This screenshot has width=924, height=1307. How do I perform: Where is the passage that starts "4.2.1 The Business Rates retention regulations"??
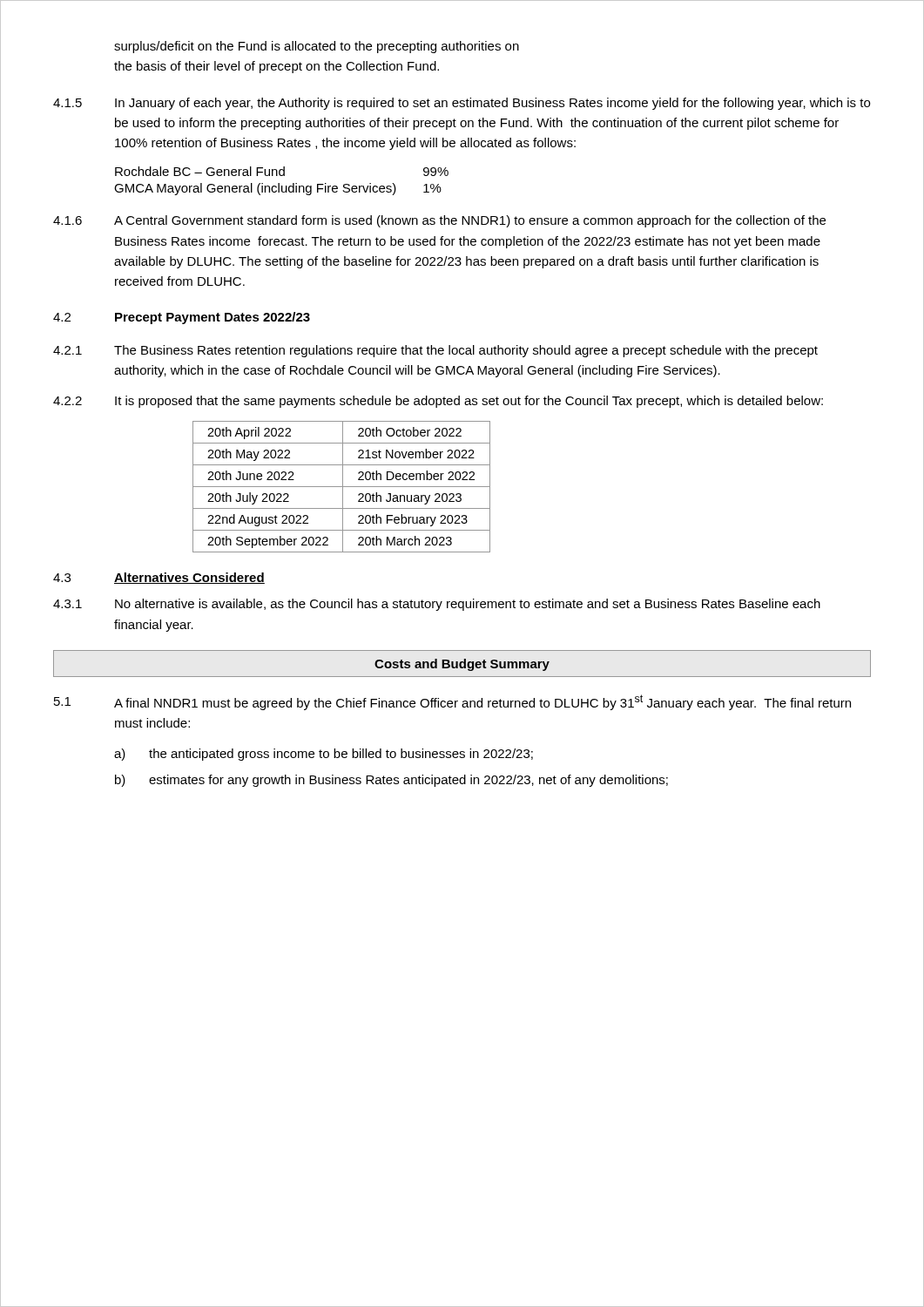click(462, 360)
